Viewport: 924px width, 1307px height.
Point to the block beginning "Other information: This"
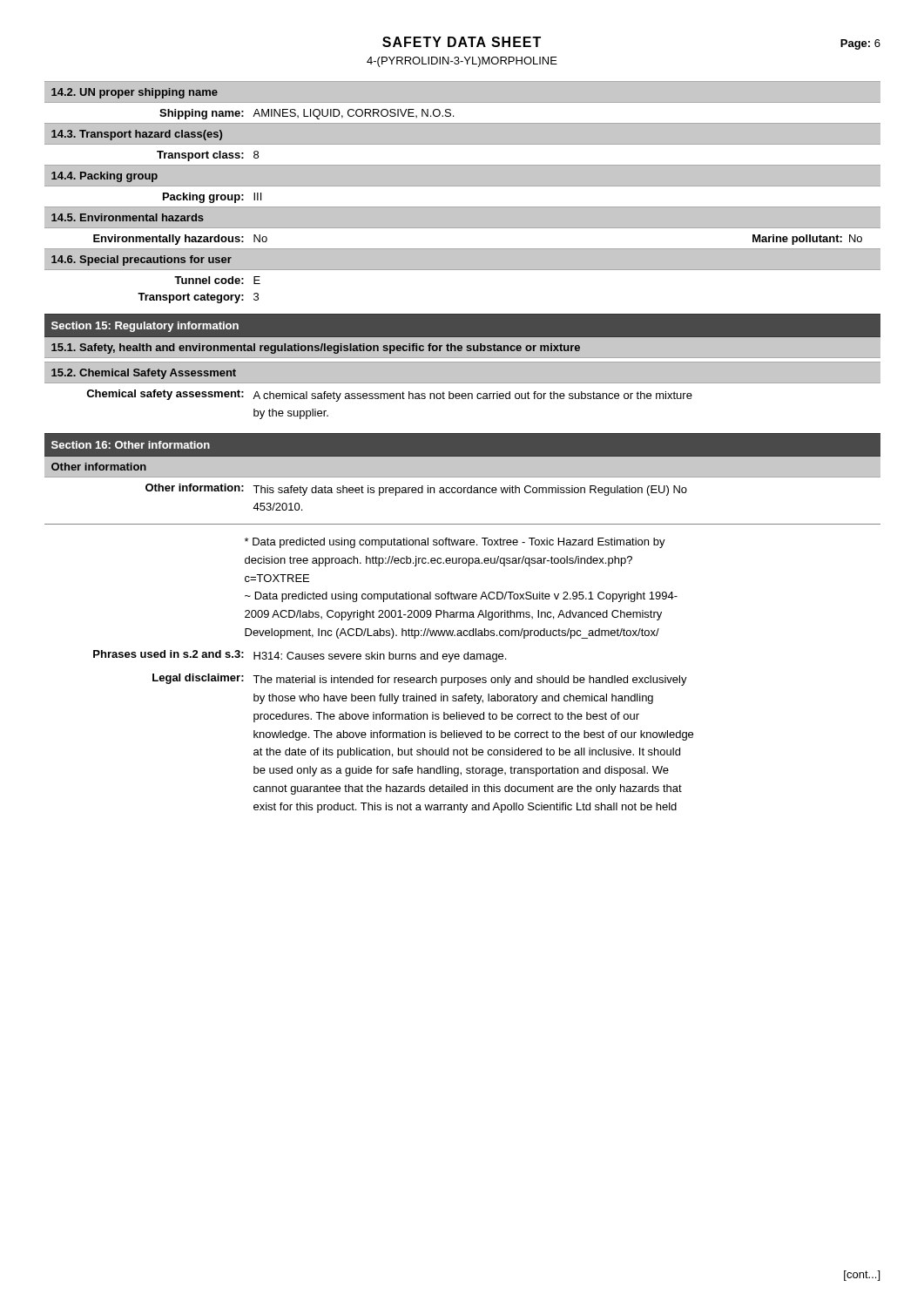(x=462, y=498)
